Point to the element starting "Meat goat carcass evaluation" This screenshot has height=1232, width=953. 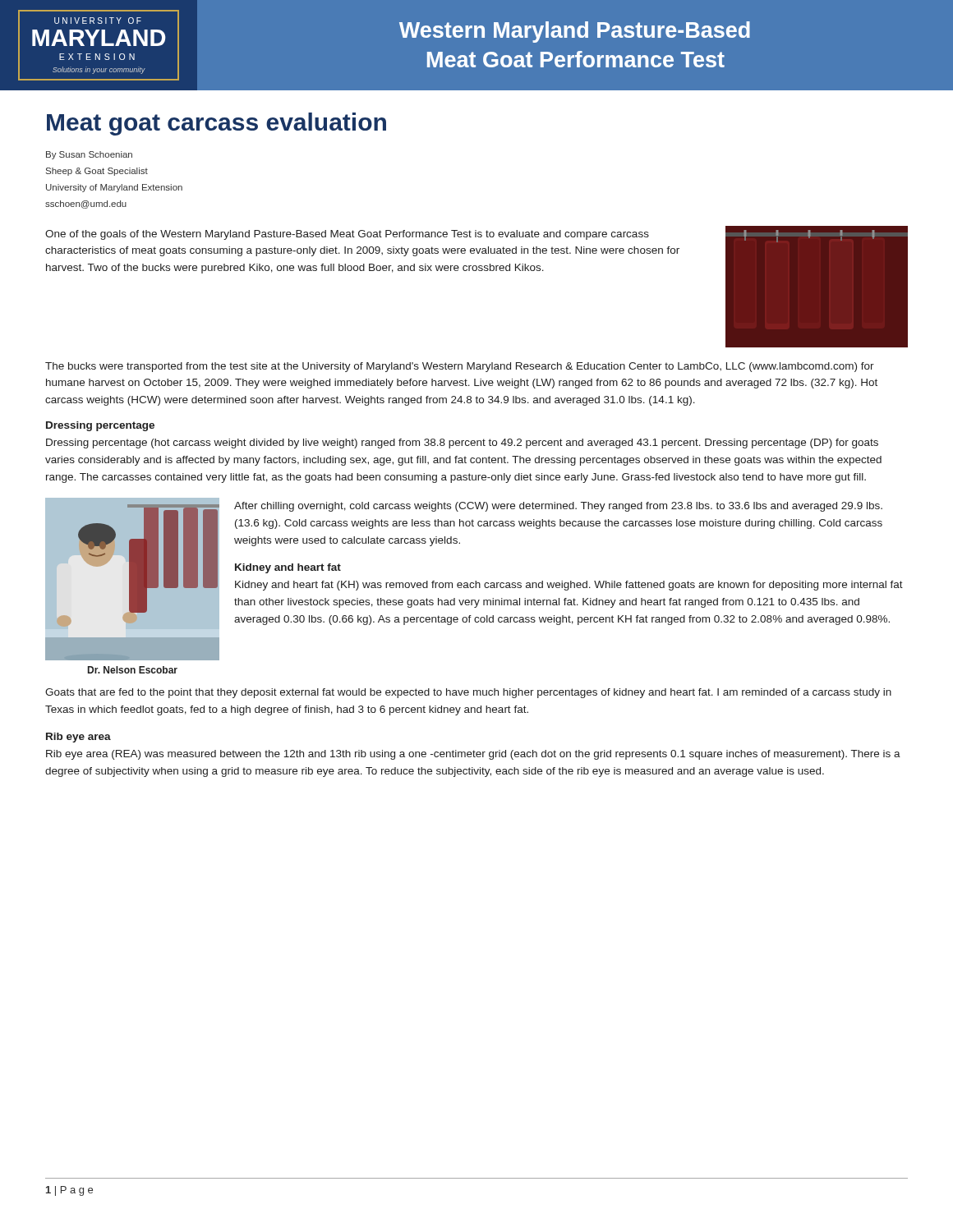point(216,122)
